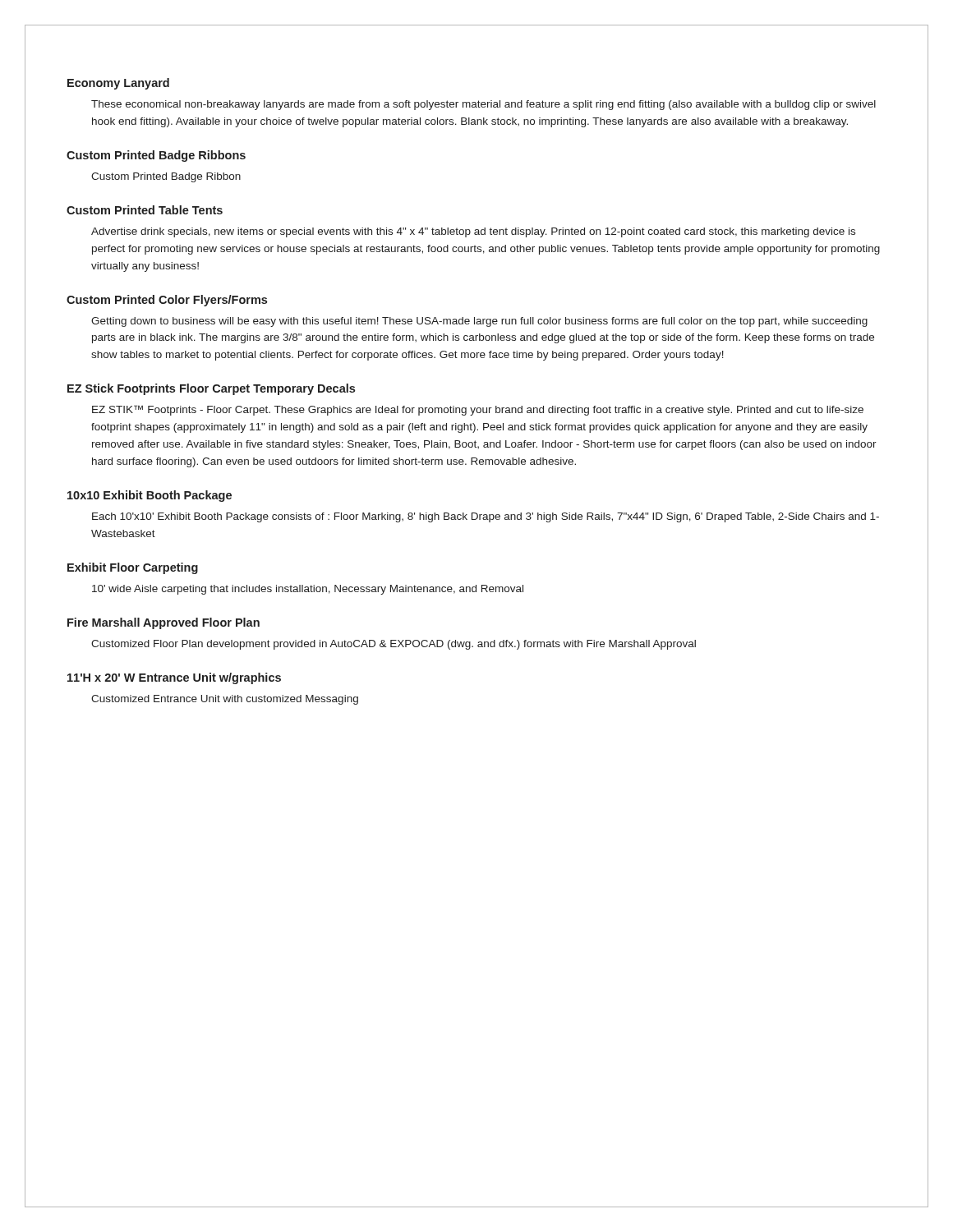Select the text block that reads "Advertise drink specials, new items or"

[x=486, y=248]
